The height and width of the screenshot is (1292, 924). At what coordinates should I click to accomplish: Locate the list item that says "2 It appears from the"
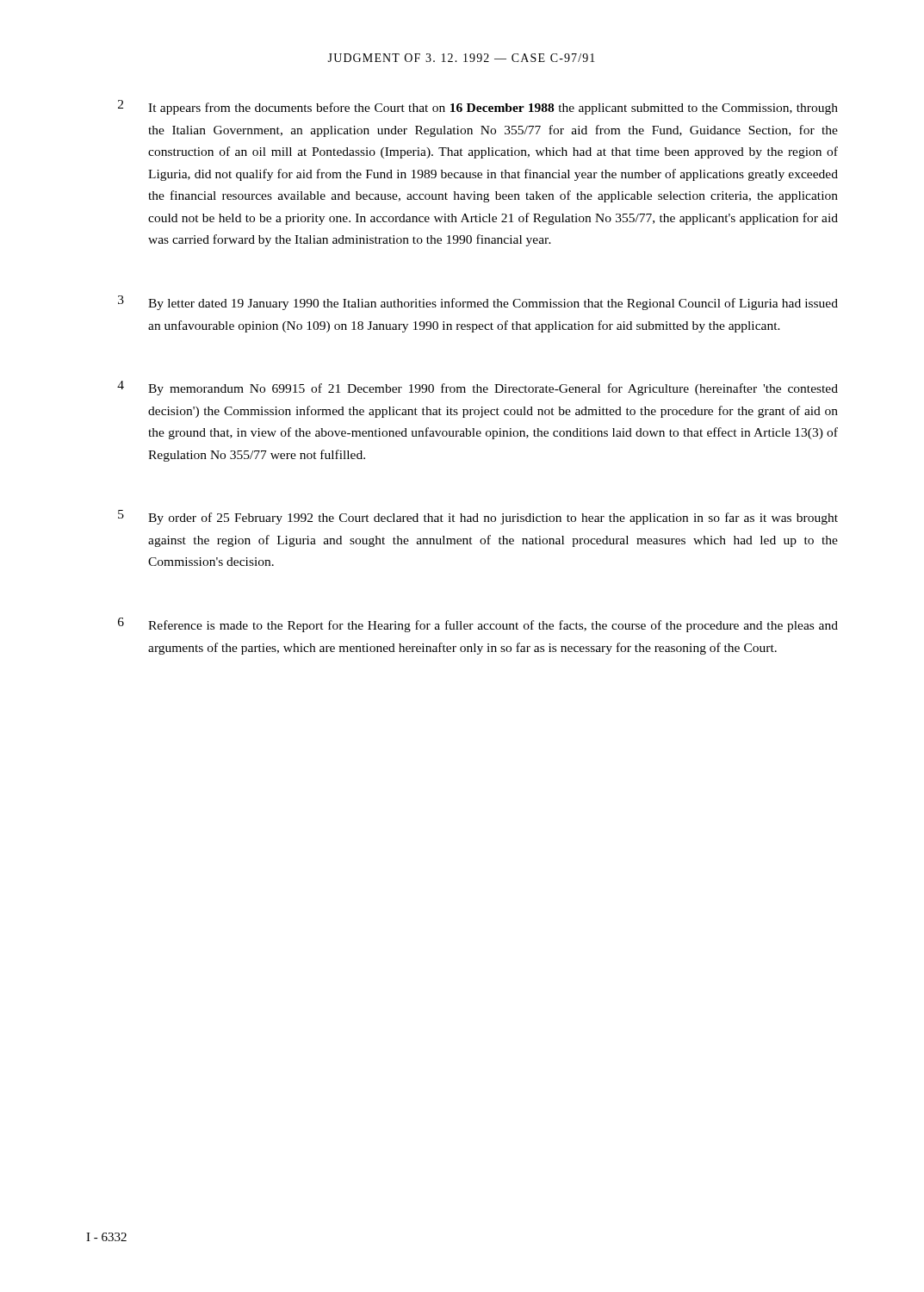pos(462,174)
